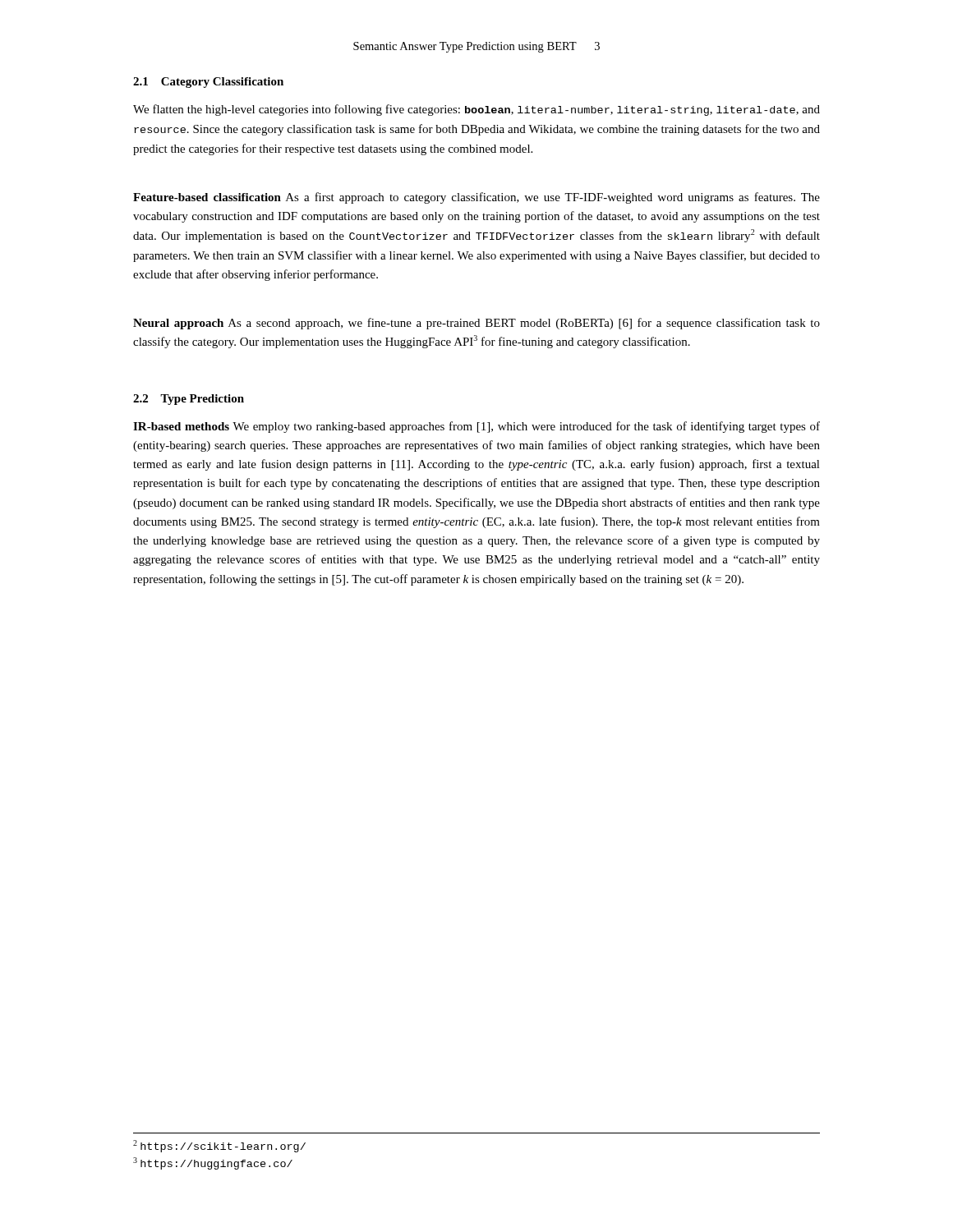Where does it say "2.2 Type Prediction"?

[x=189, y=398]
